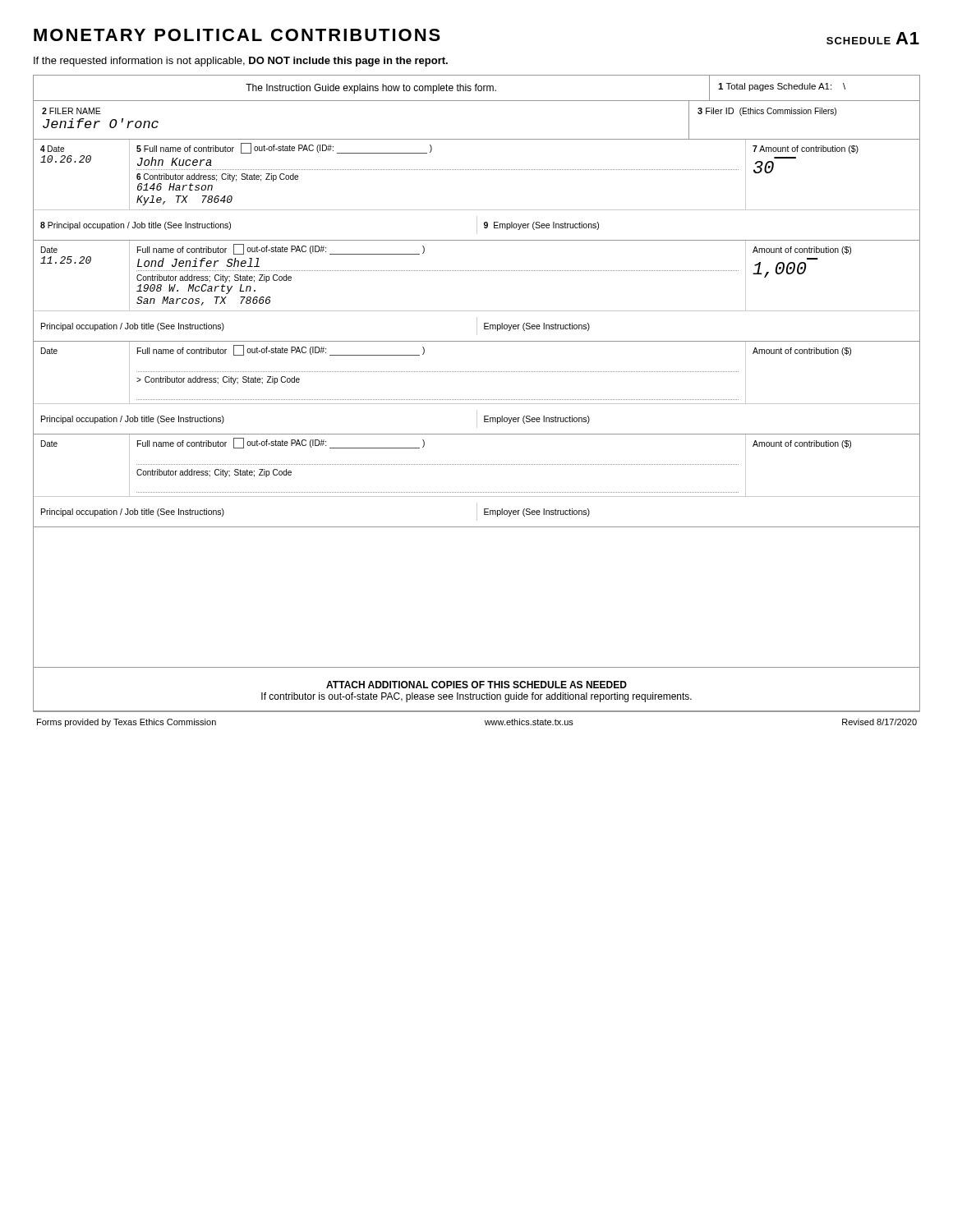Find a table
This screenshot has height=1232, width=953.
(476, 393)
